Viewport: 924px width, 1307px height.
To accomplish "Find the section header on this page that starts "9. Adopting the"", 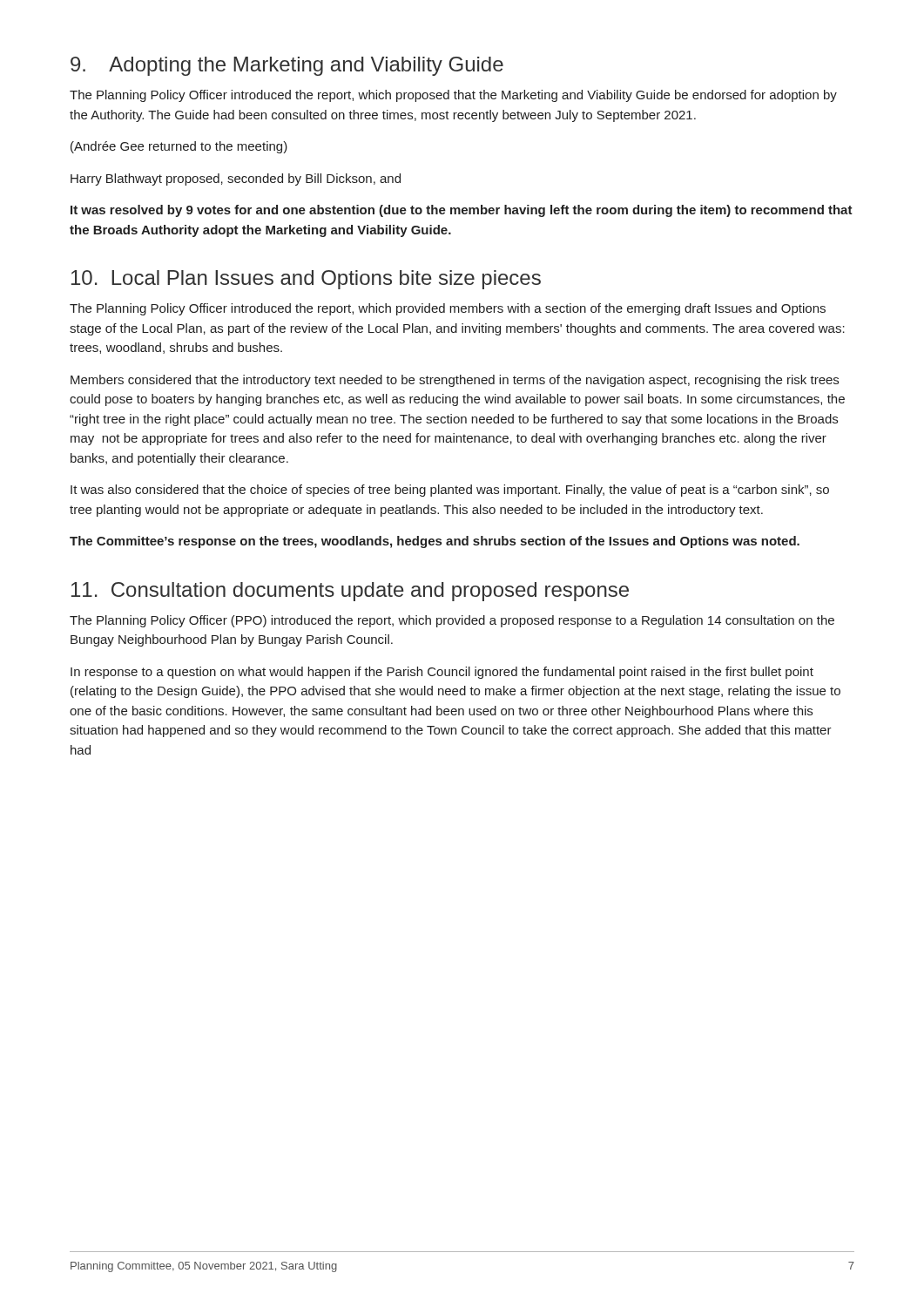I will point(462,65).
